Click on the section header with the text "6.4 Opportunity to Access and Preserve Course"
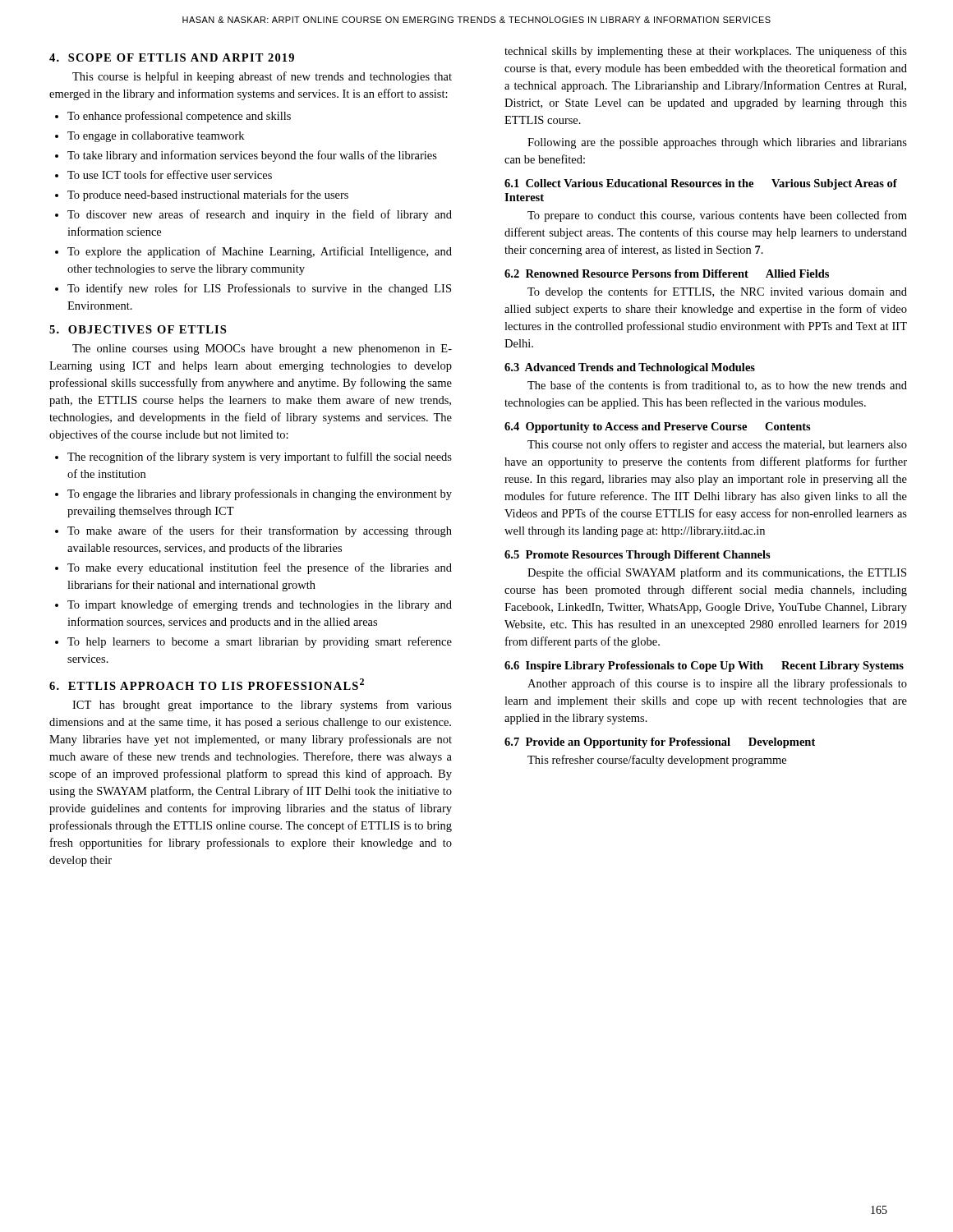 tap(658, 426)
